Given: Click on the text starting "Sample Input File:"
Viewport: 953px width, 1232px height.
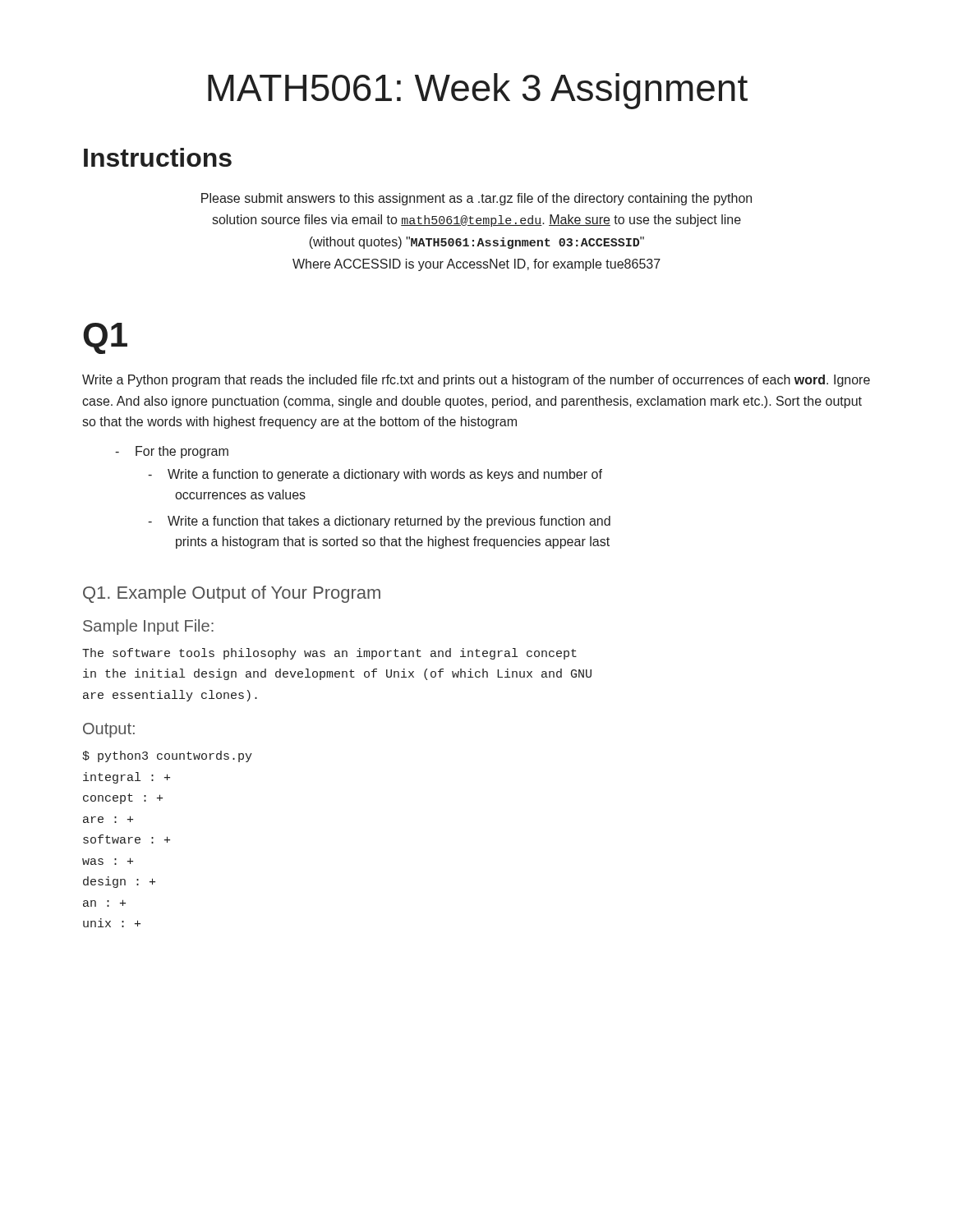Looking at the screenshot, I should click(x=148, y=627).
